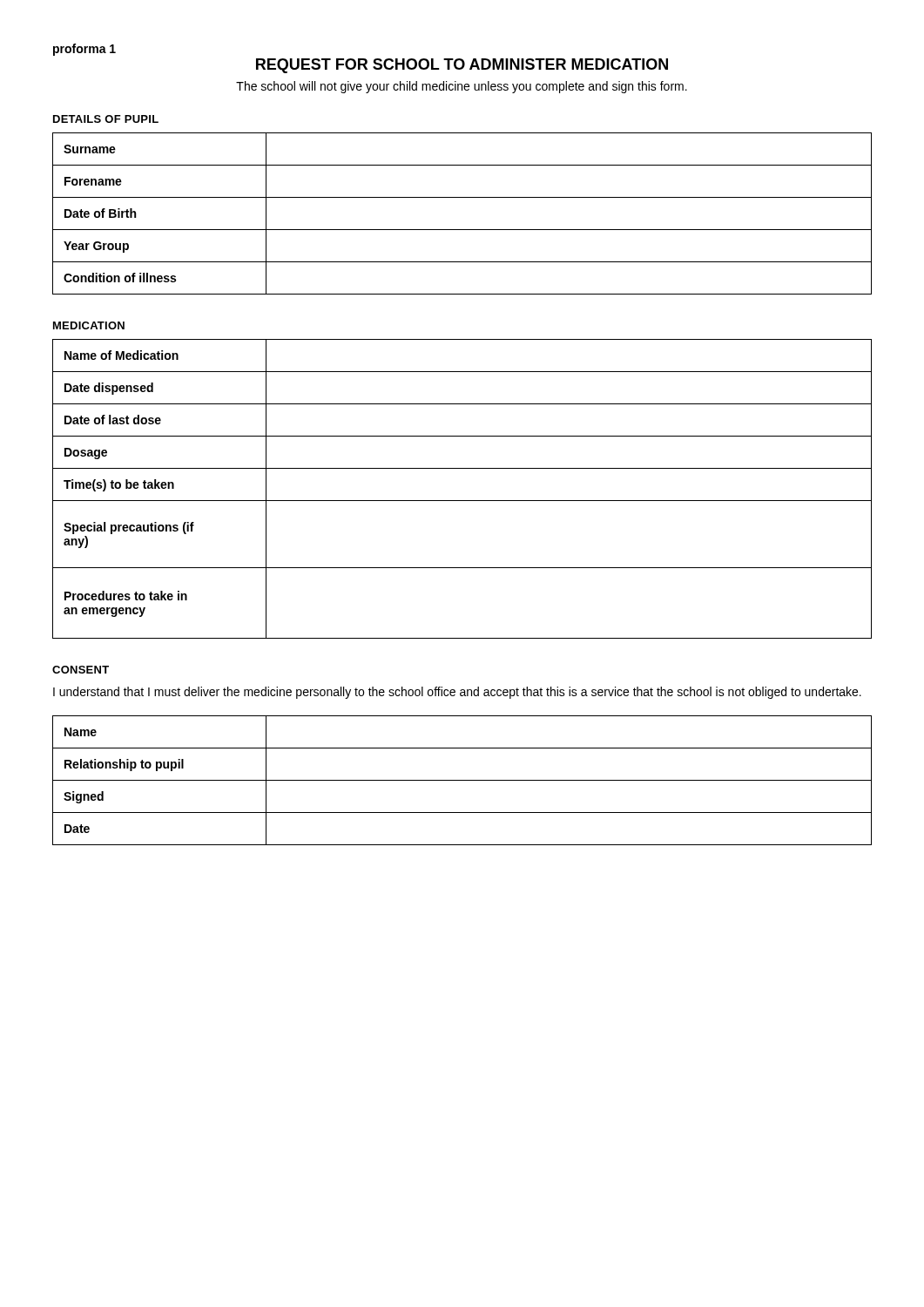Find the table that mentions "Year Group"

tap(462, 213)
